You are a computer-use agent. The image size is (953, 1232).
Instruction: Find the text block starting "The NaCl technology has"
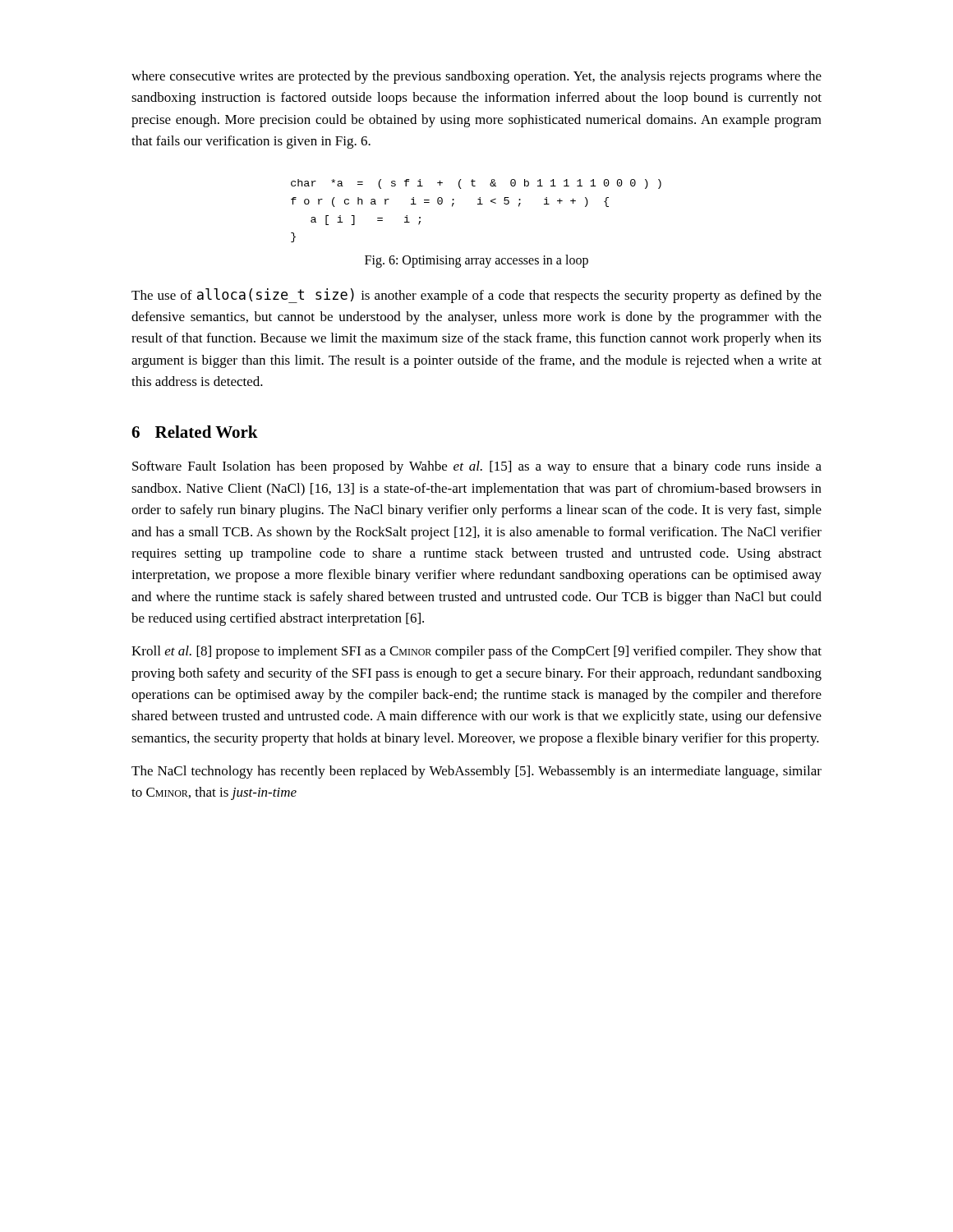click(476, 782)
